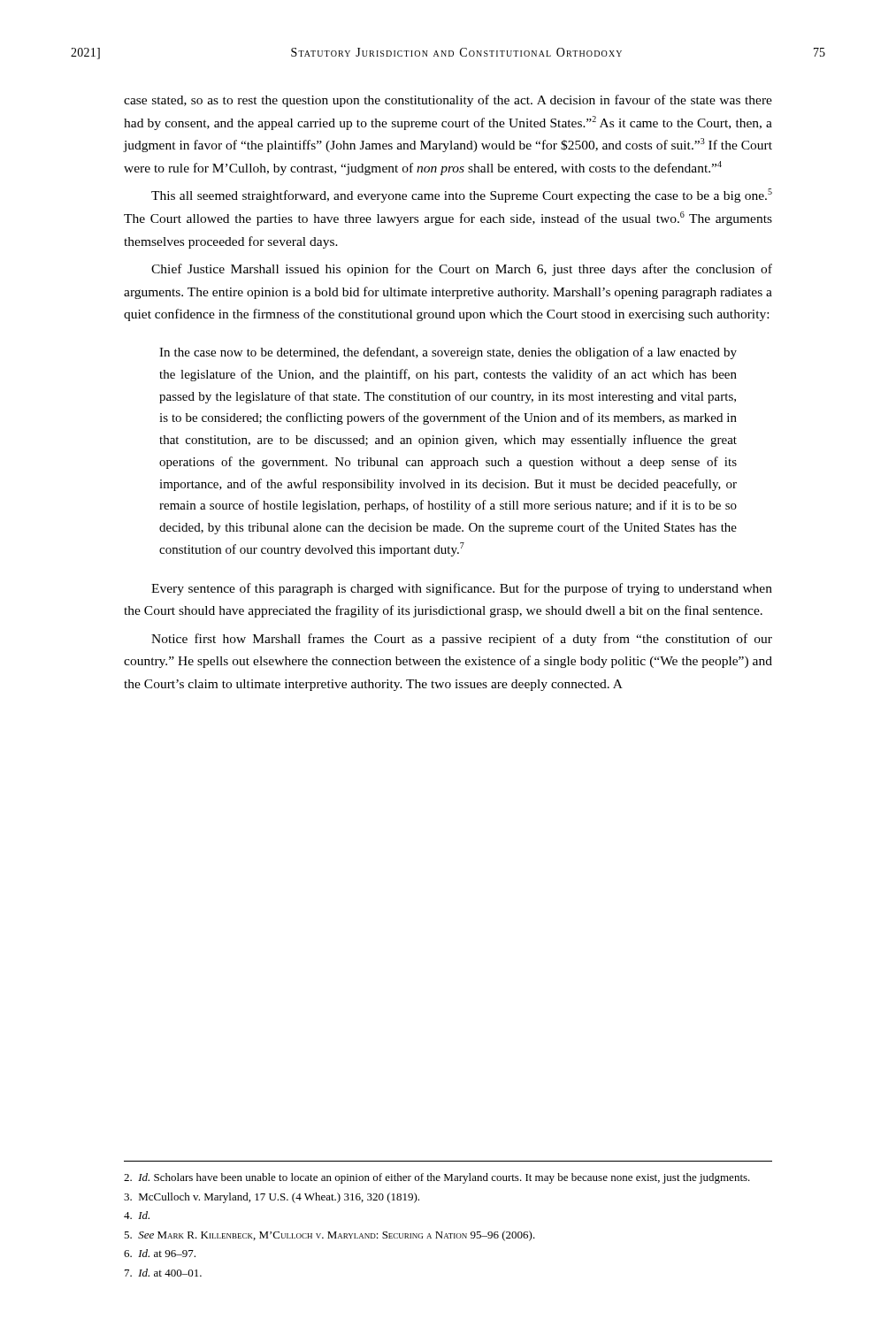Viewport: 896px width, 1327px height.
Task: Where is the passage that starts "McCulloch v. Maryland,"?
Action: pos(272,1196)
